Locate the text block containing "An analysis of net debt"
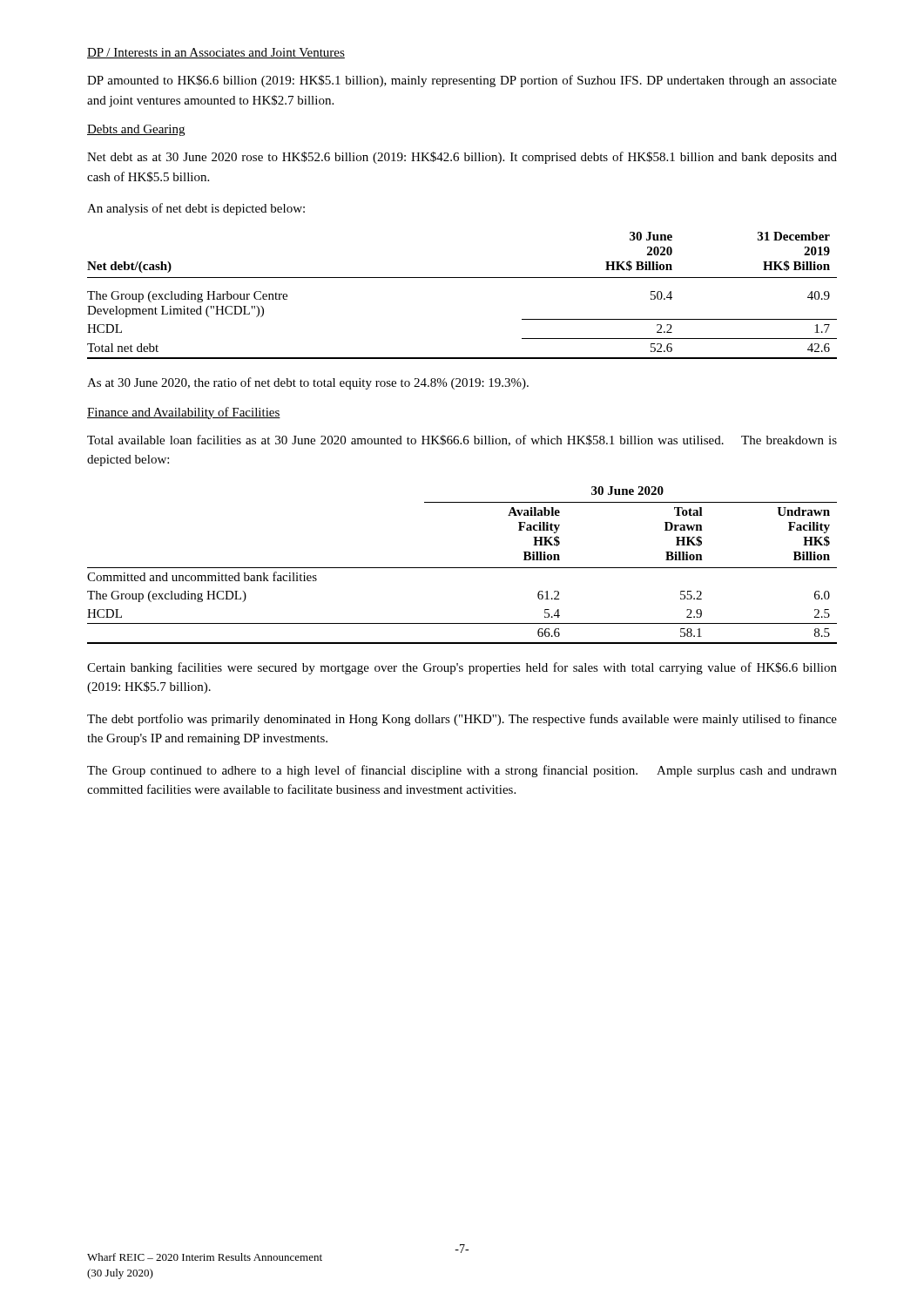This screenshot has height=1307, width=924. pyautogui.click(x=196, y=208)
